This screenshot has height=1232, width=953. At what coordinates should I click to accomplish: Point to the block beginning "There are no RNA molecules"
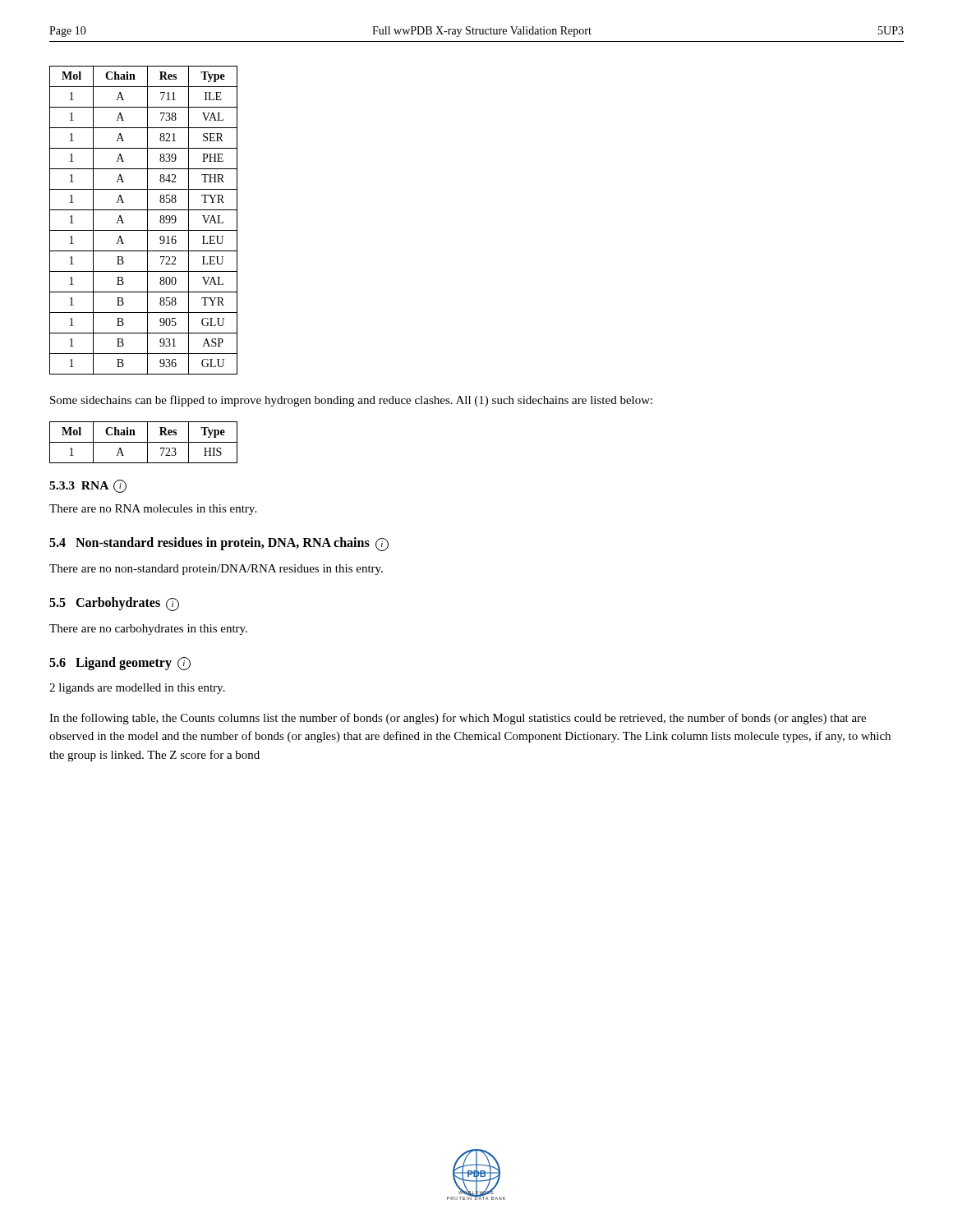(x=153, y=508)
